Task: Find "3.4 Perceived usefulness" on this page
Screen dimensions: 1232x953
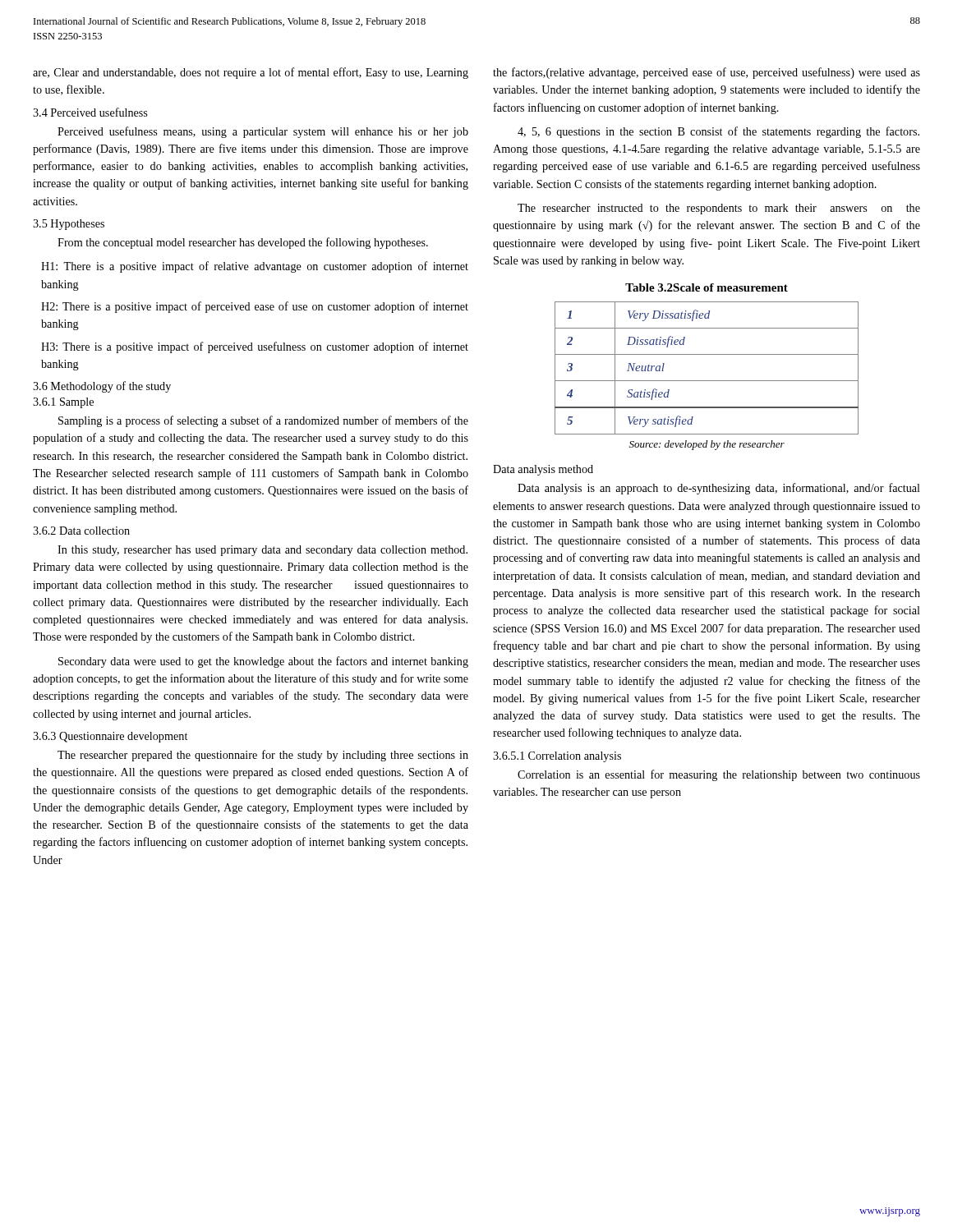Action: pos(90,112)
